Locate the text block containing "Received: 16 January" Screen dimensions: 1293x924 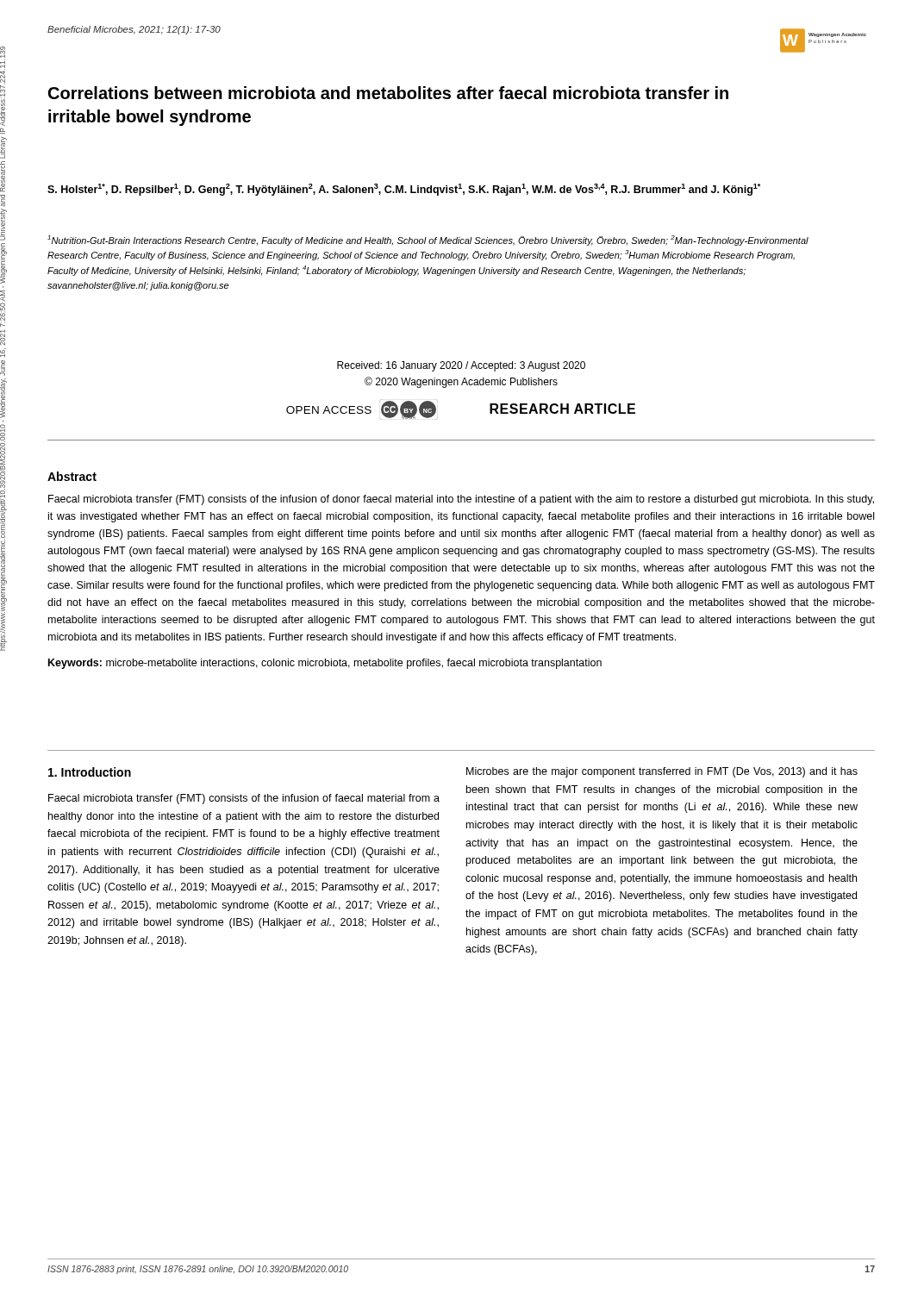click(x=461, y=374)
